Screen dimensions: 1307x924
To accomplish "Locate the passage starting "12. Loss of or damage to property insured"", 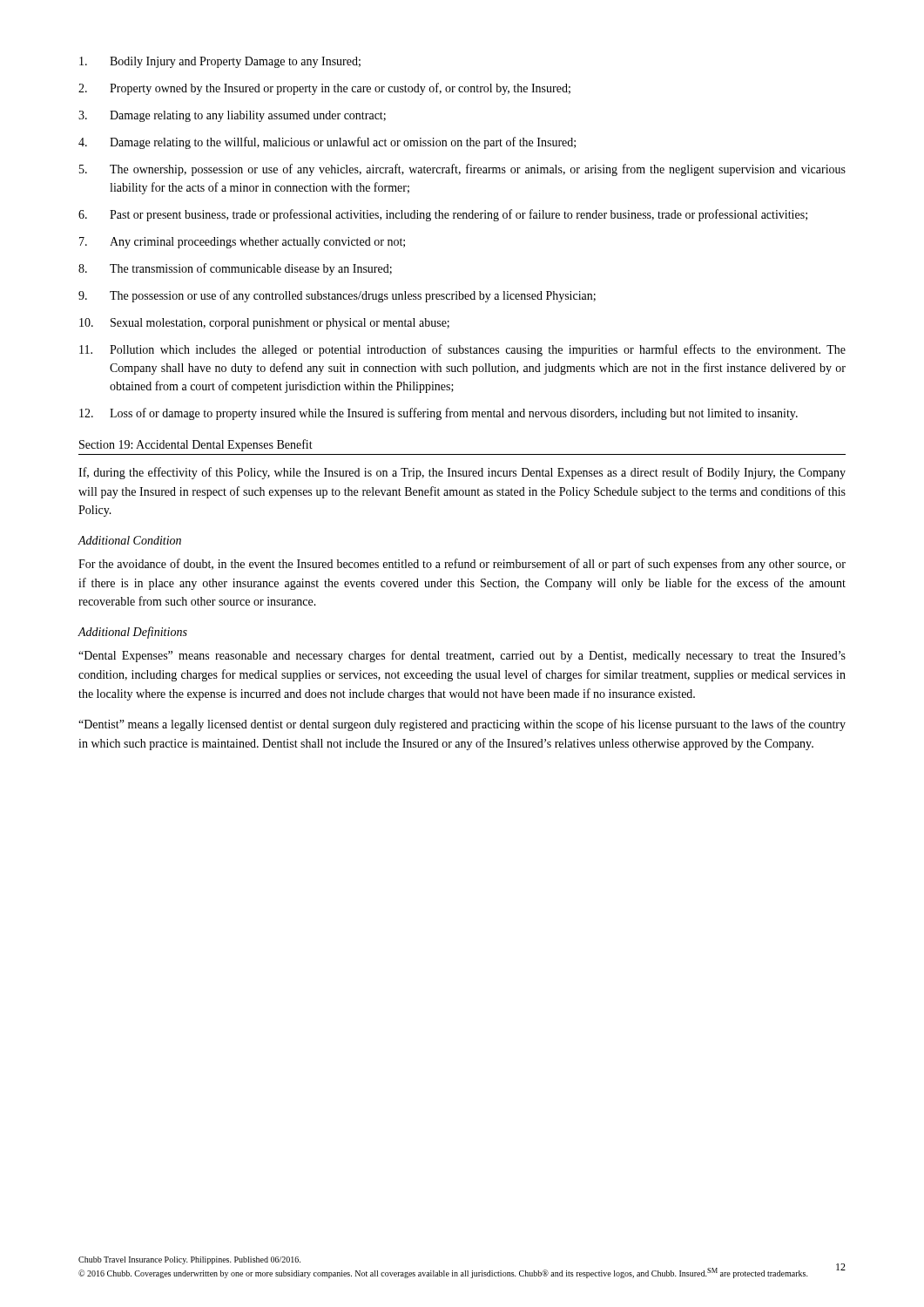I will pyautogui.click(x=462, y=413).
